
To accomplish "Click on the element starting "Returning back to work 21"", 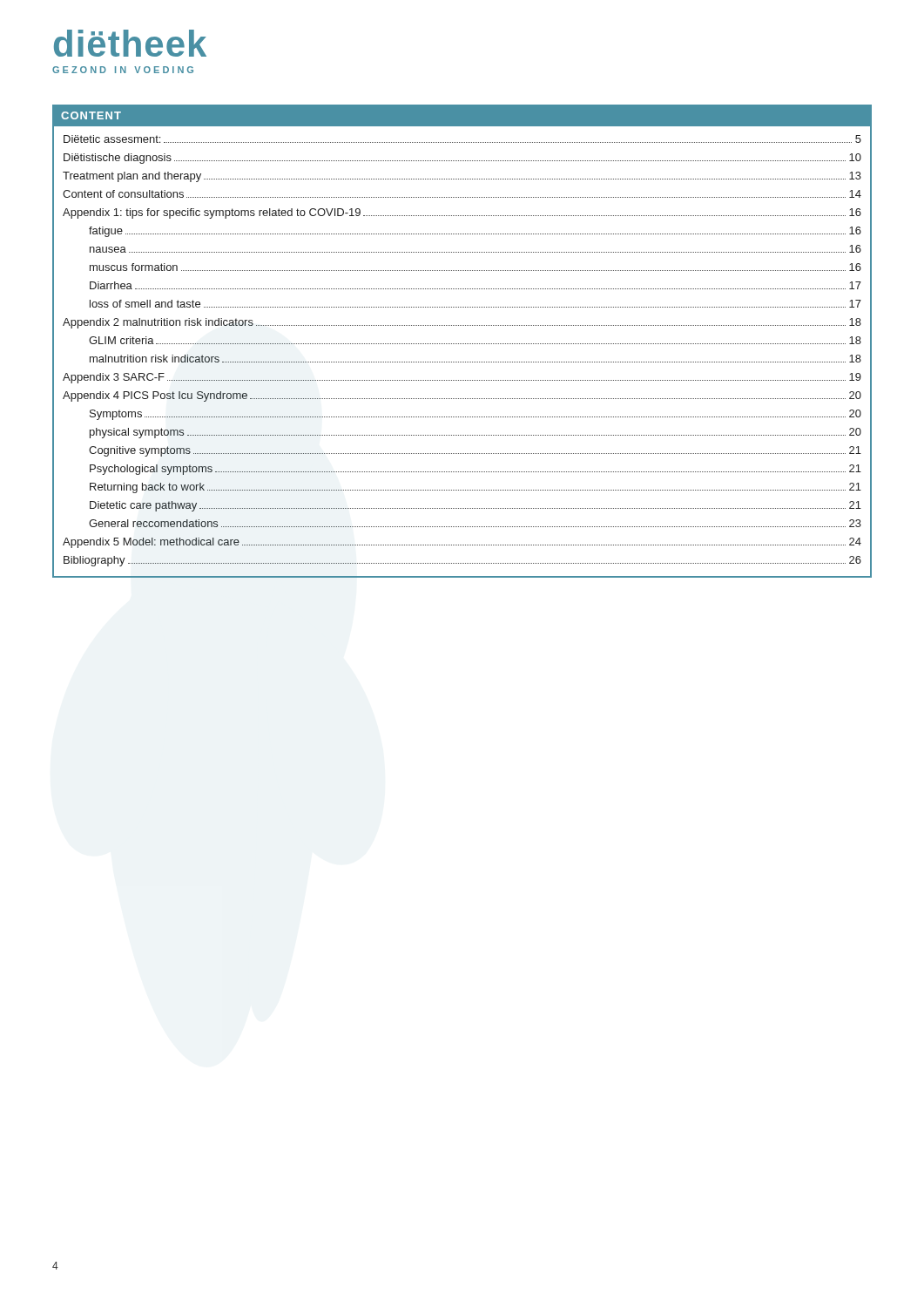I will [x=475, y=487].
